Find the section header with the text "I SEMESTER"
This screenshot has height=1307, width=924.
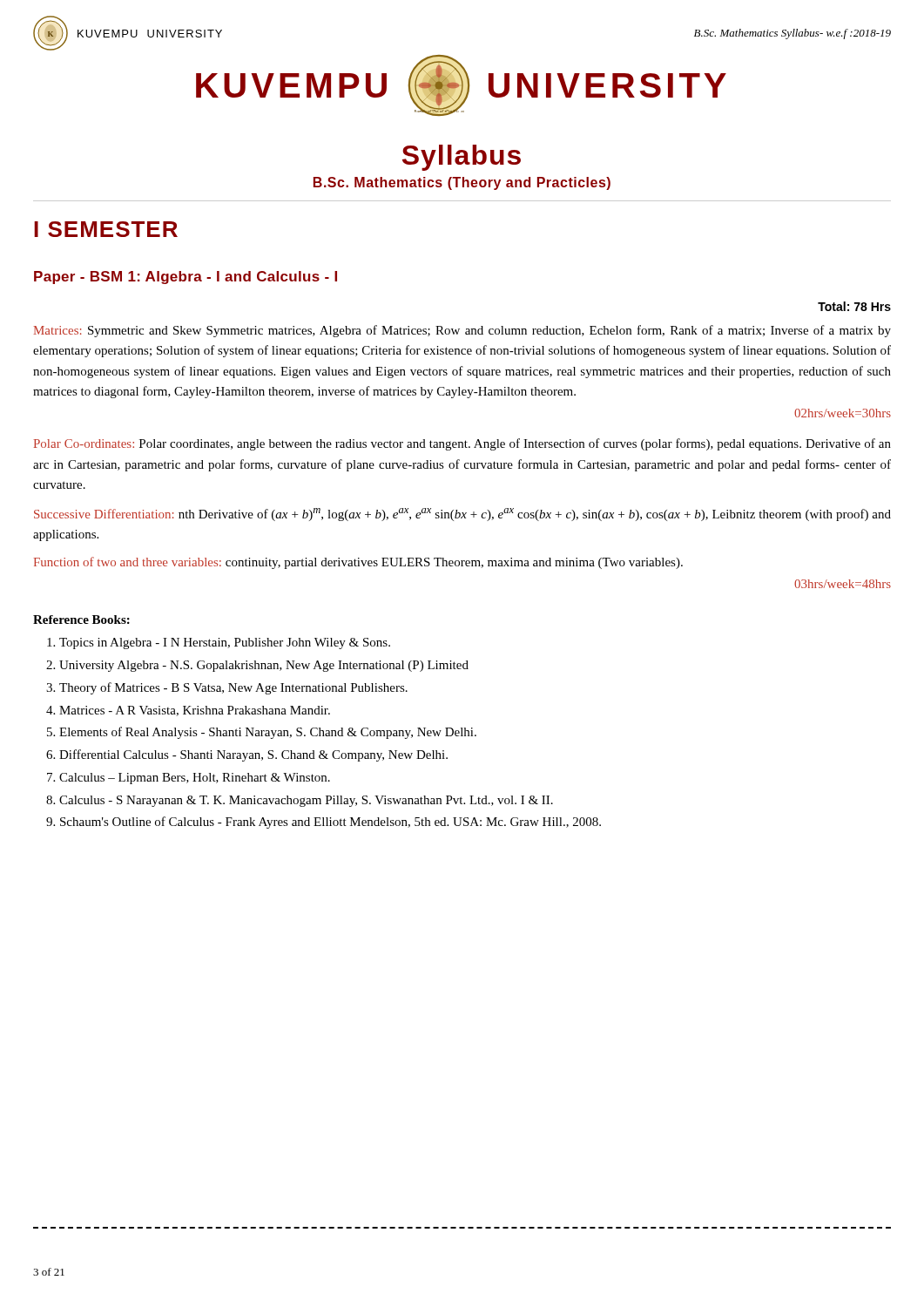pos(106,229)
